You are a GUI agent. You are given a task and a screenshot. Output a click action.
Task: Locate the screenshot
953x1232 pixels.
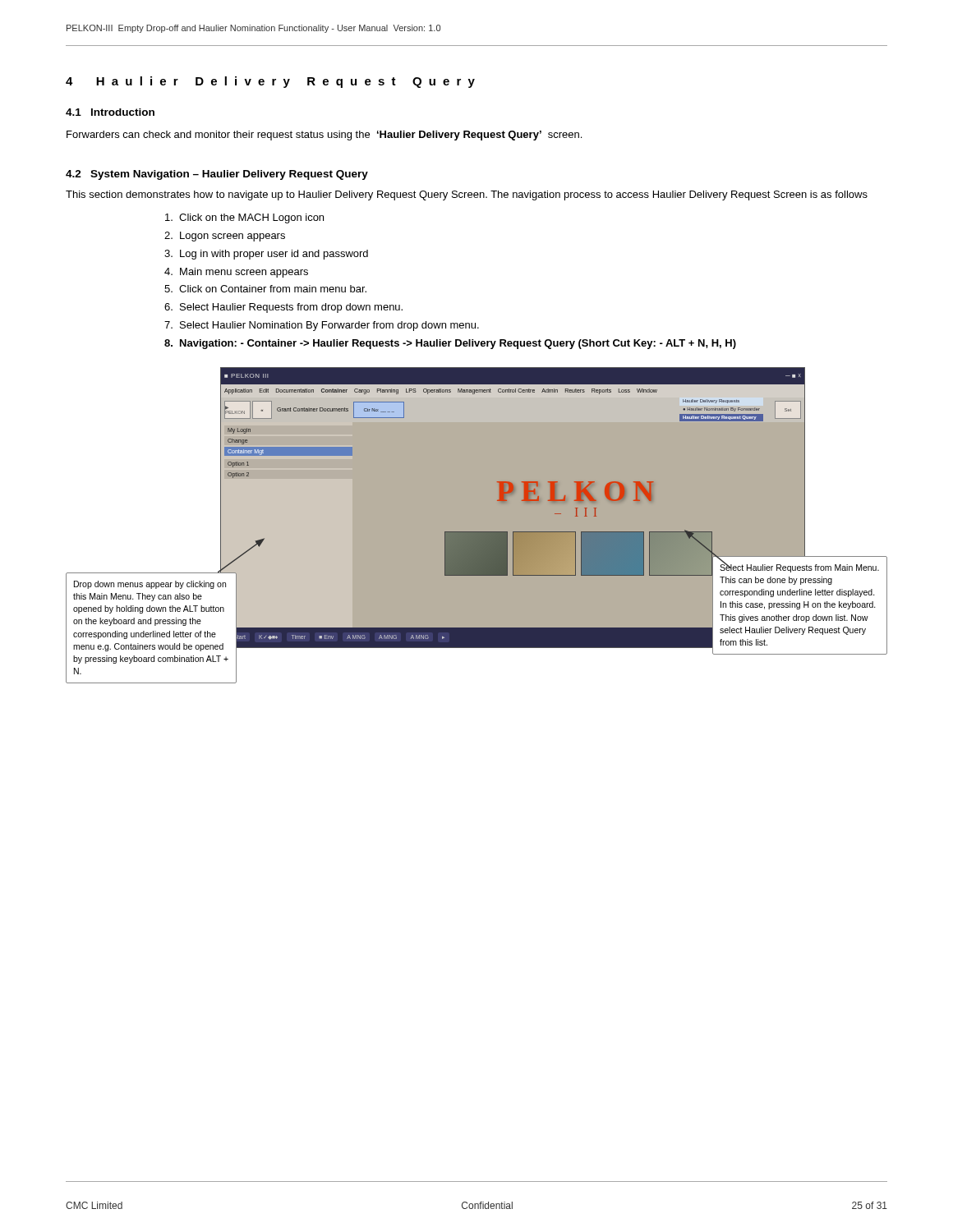[x=476, y=539]
